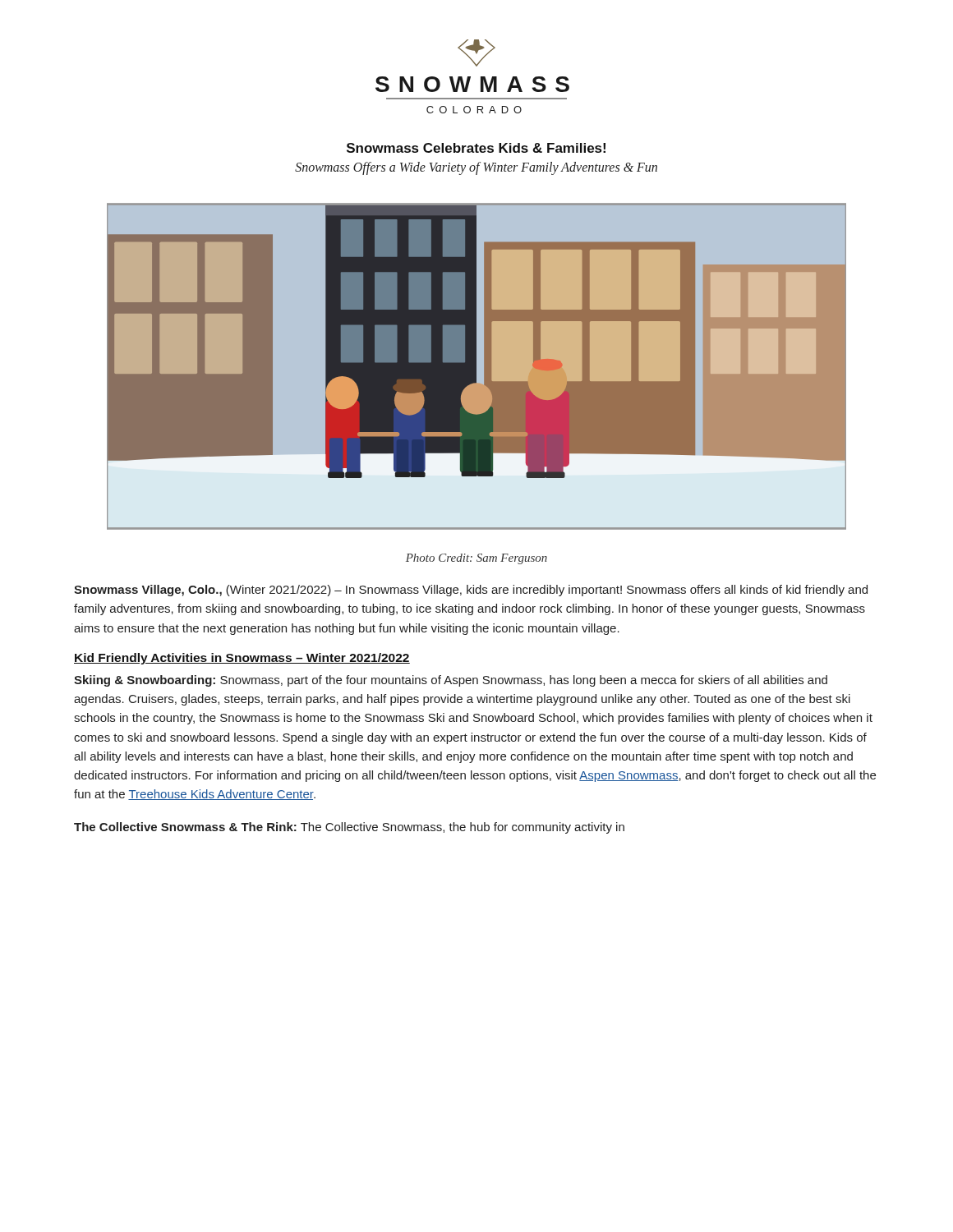Viewport: 953px width, 1232px height.
Task: Find the block on this page that starts "Skiing & Snowboarding: Snowmass, part of the four"
Action: [475, 737]
